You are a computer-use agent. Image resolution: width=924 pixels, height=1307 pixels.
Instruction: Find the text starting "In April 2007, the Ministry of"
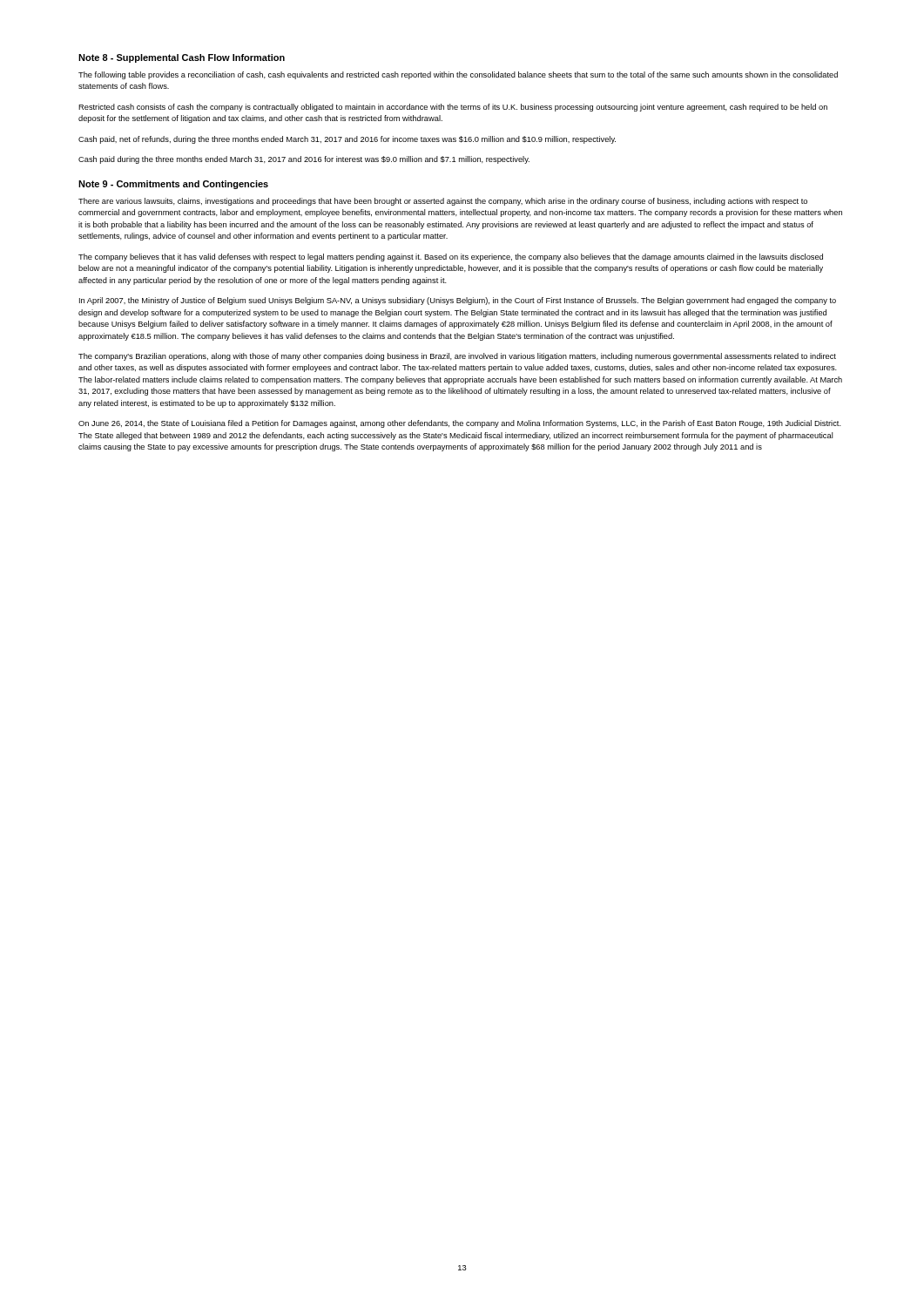(x=457, y=318)
